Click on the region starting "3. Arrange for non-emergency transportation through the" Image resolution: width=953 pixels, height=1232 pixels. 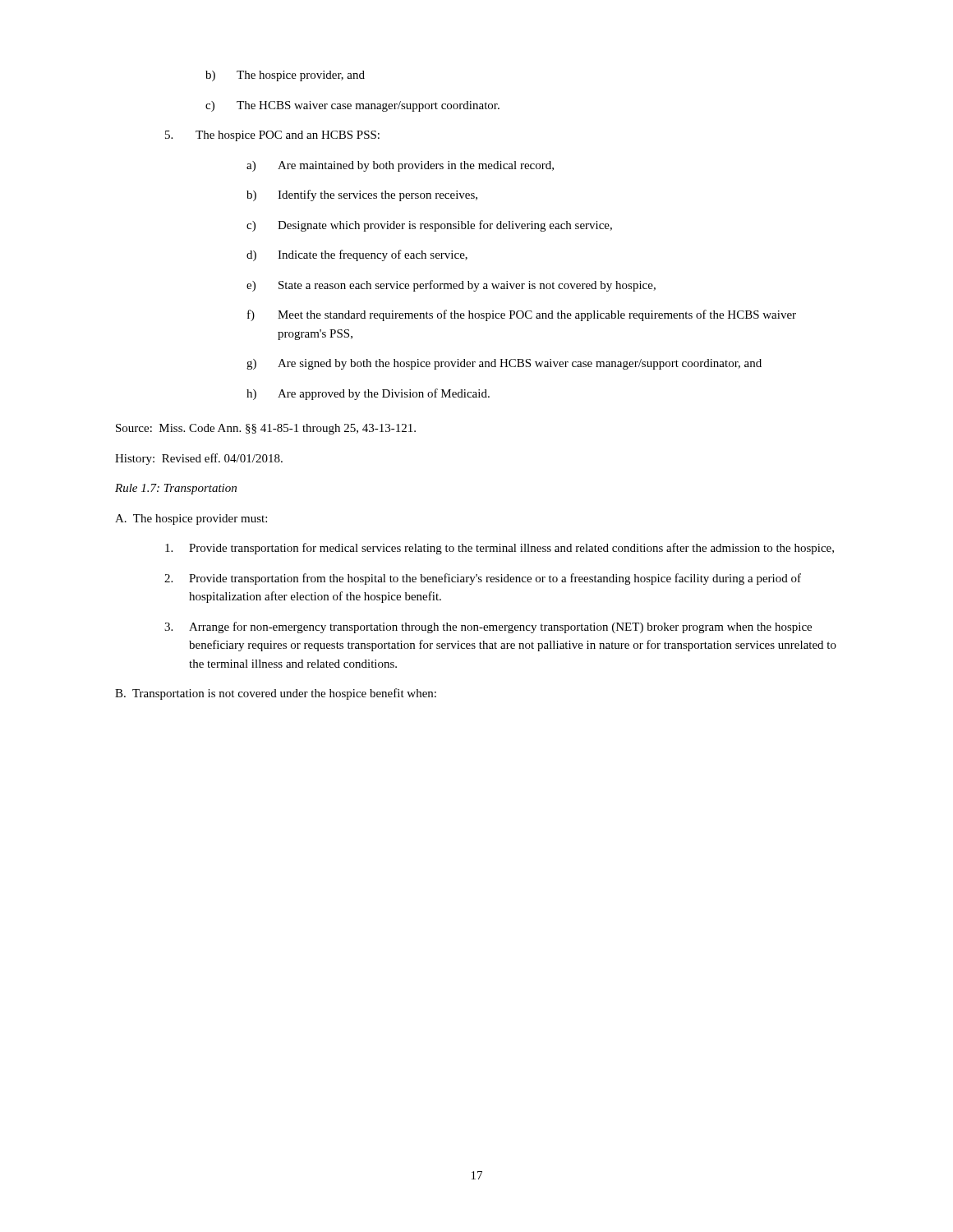click(x=501, y=645)
